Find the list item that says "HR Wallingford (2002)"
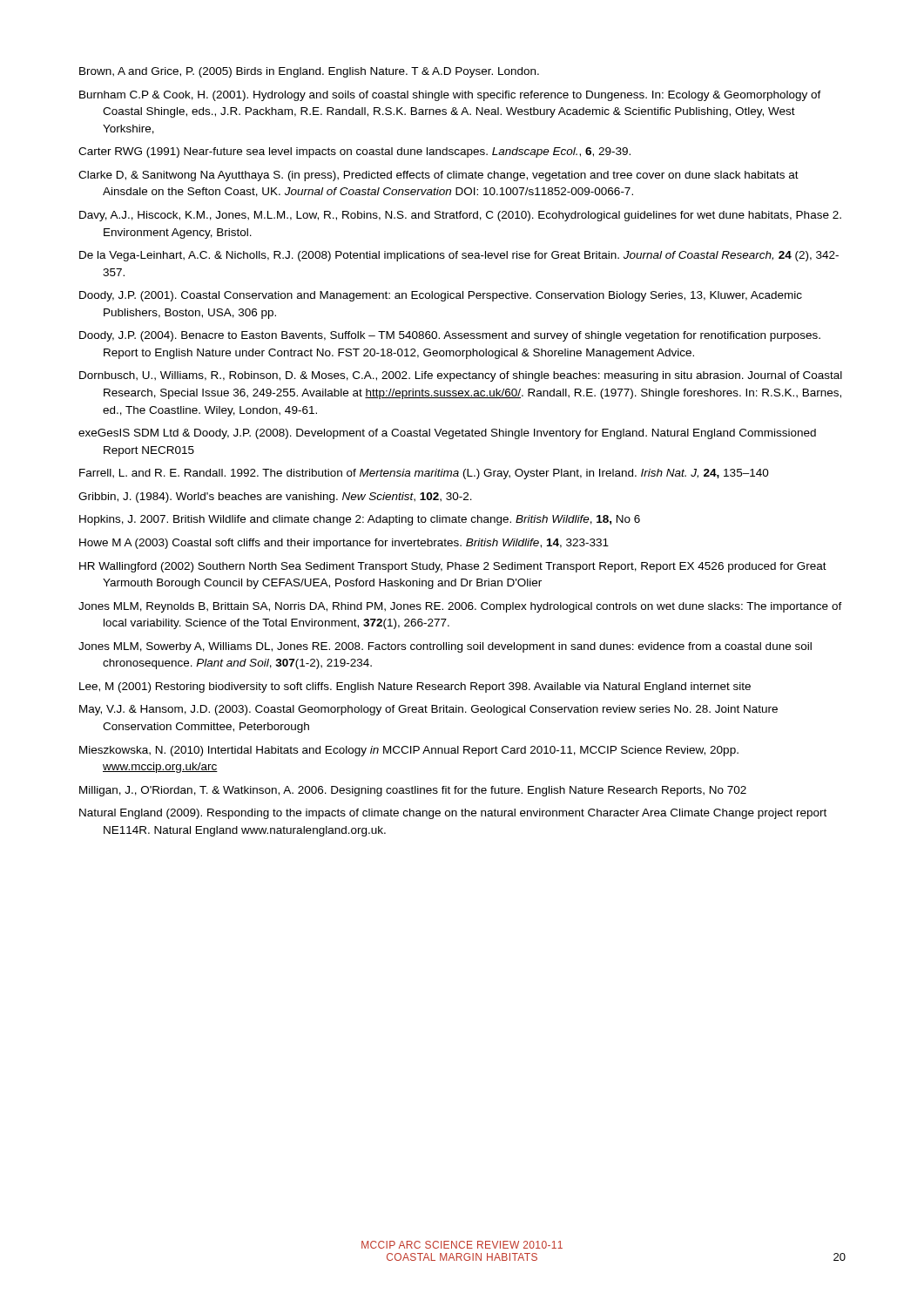This screenshot has width=924, height=1307. [x=452, y=574]
